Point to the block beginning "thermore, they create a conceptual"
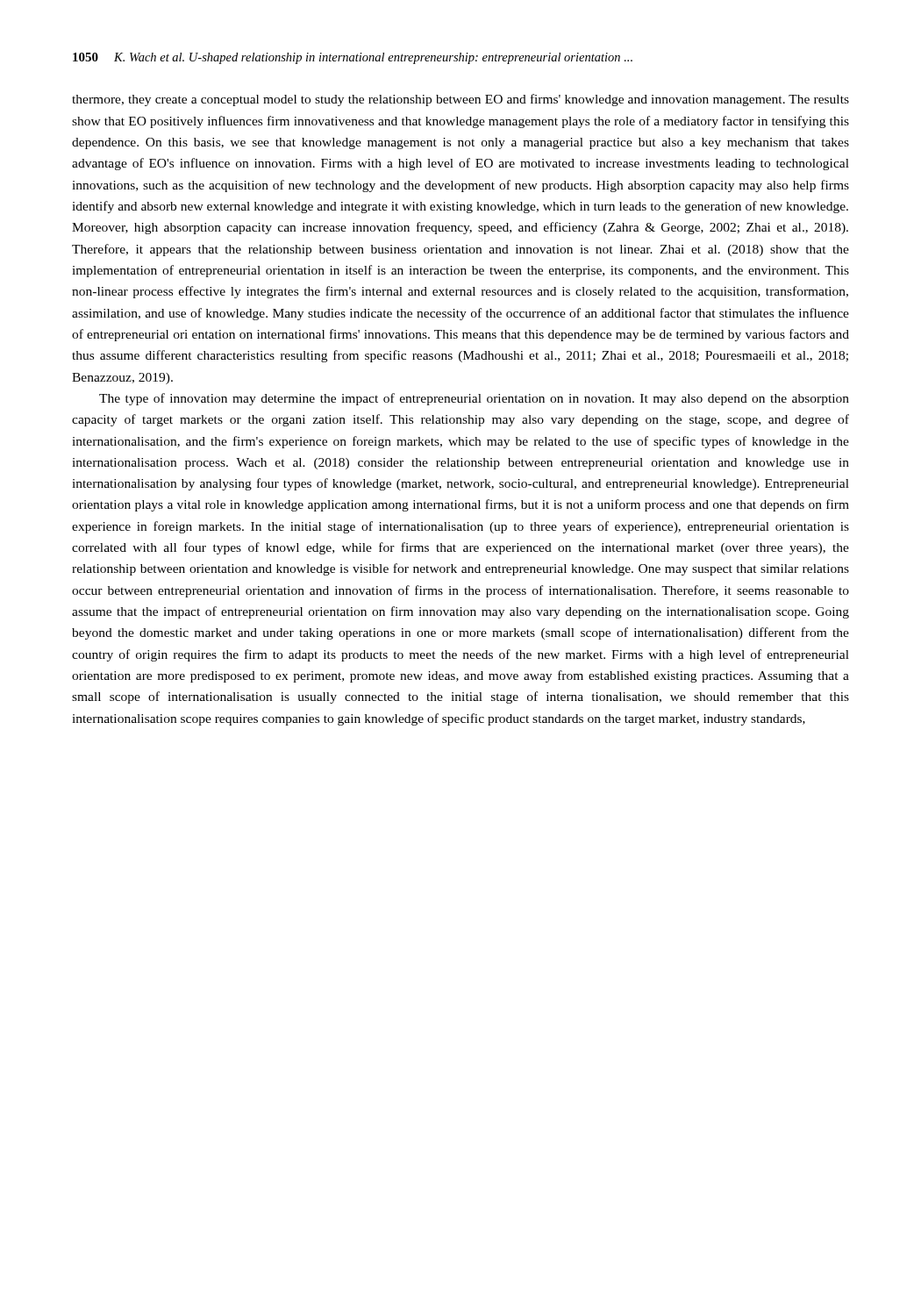The height and width of the screenshot is (1316, 921). tap(460, 238)
